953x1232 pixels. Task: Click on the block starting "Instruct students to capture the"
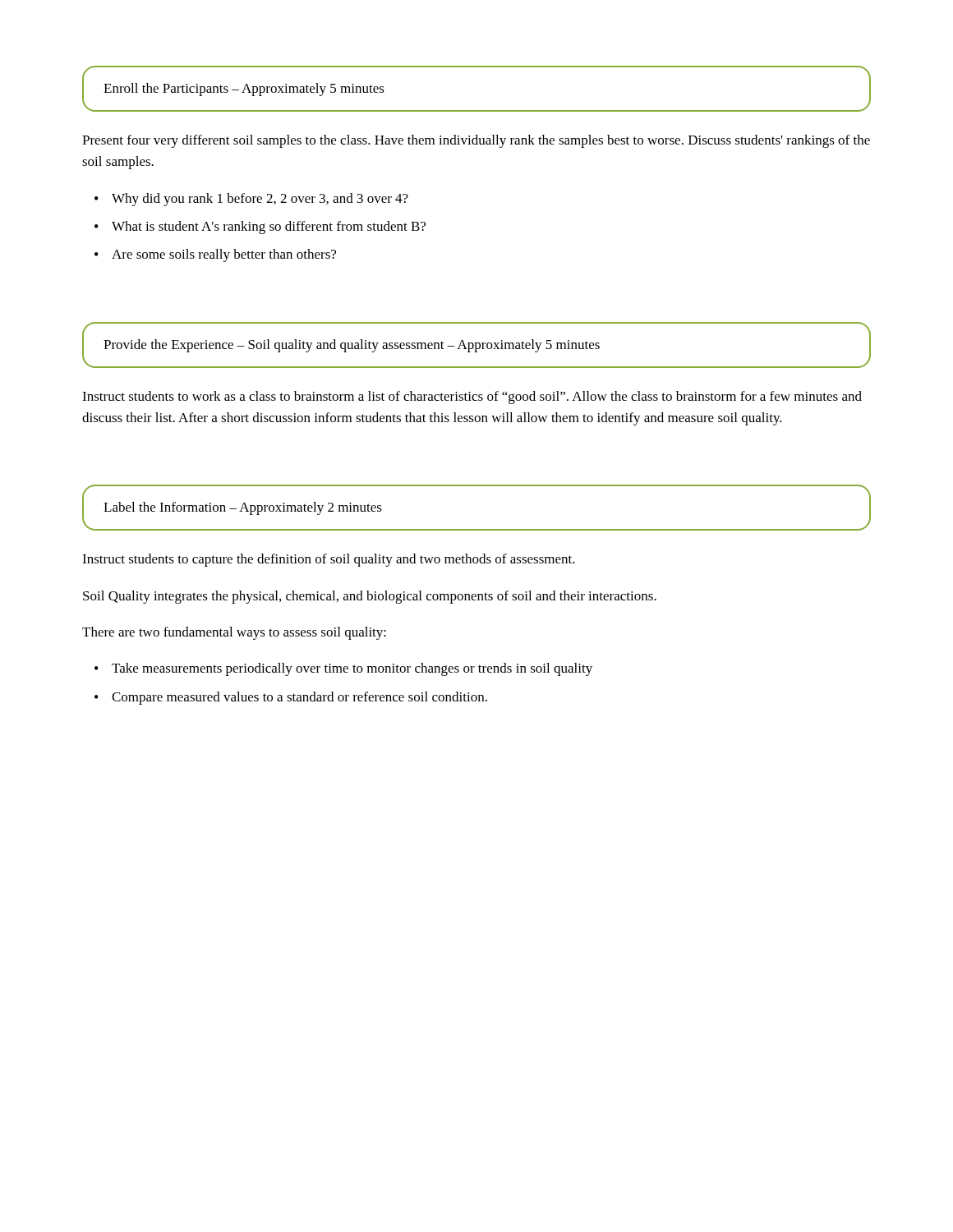[329, 559]
